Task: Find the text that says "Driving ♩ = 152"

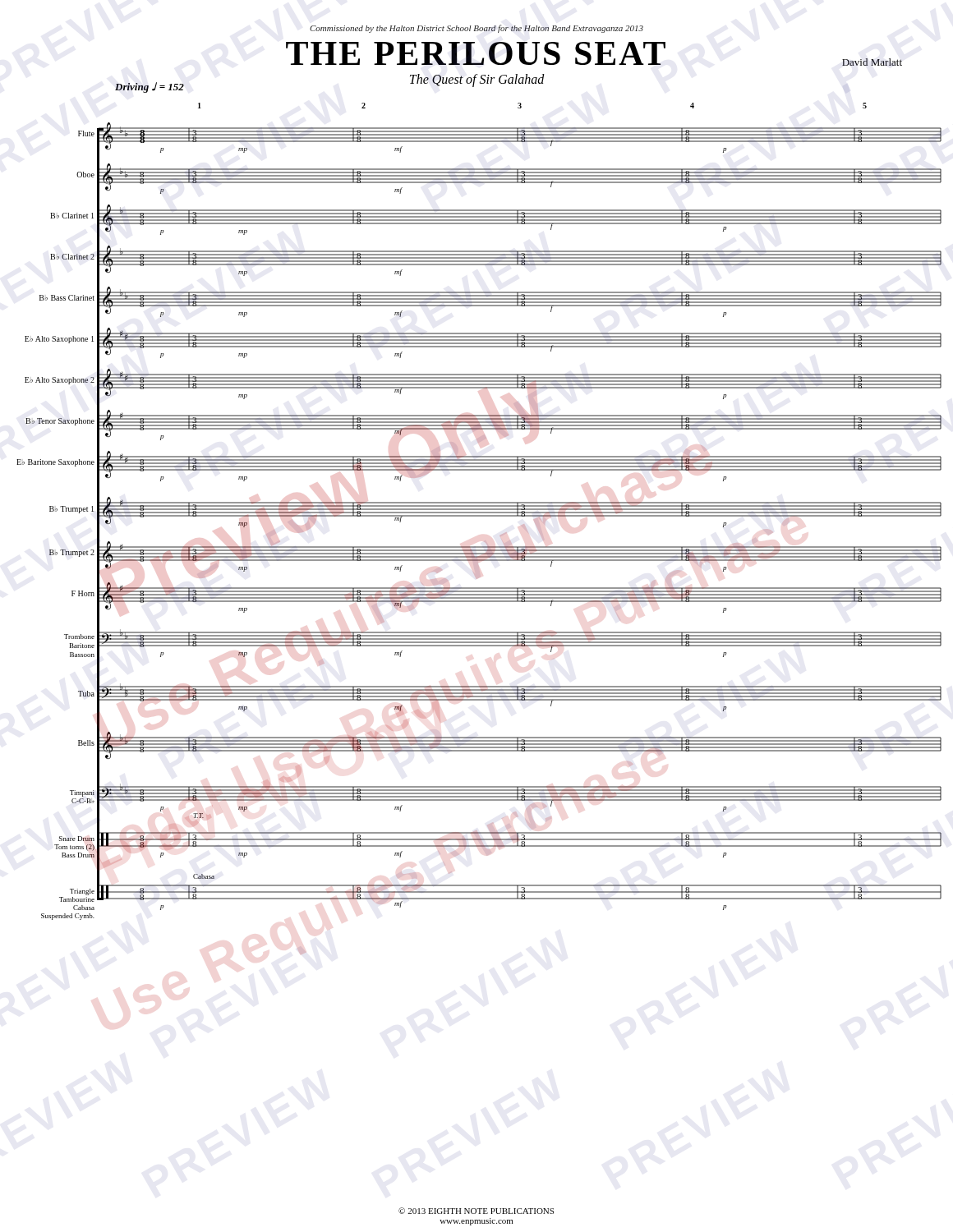Action: point(149,87)
